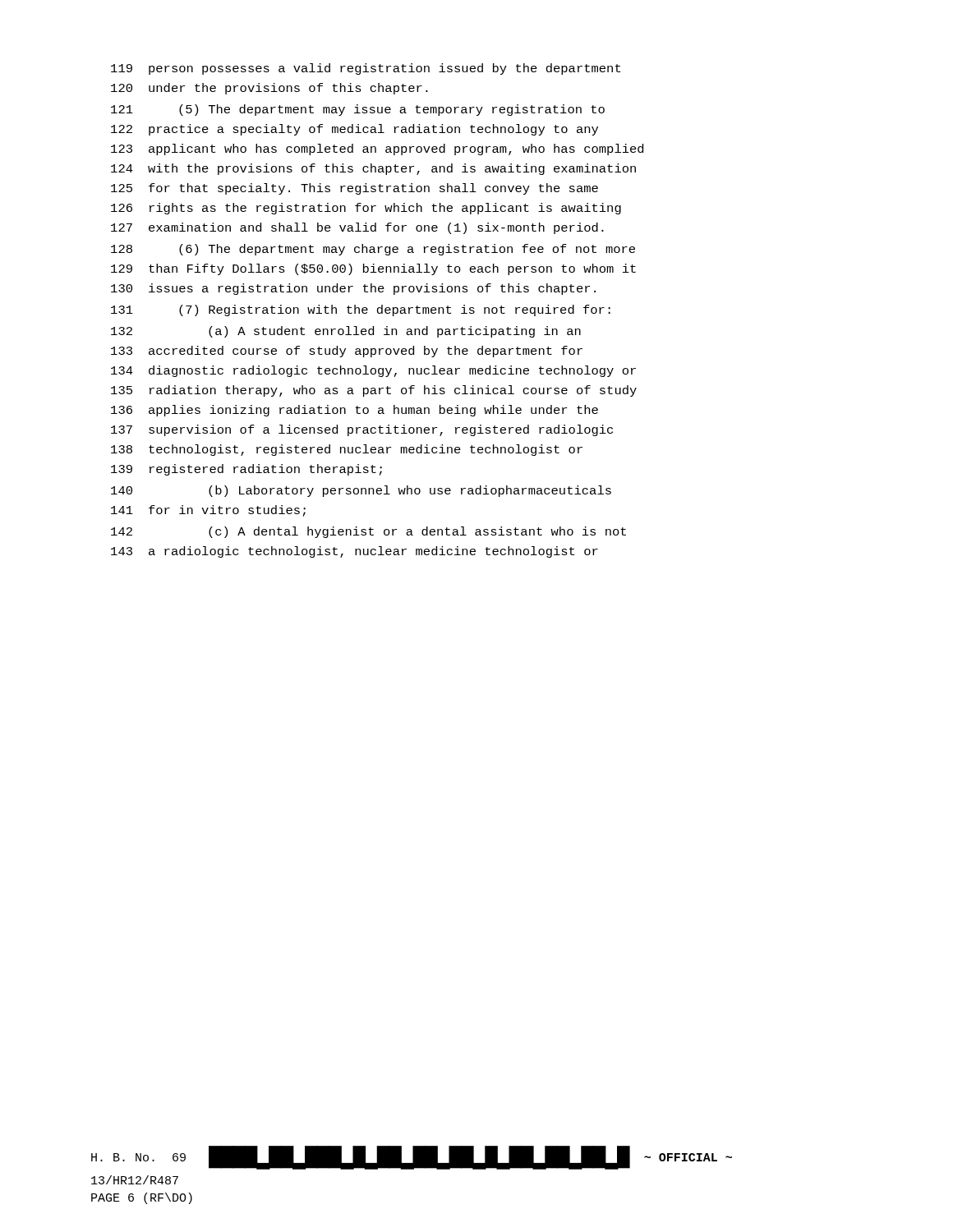Point to the passage starting "142 (c) A dental hygienist or"
Screen dimensions: 1232x953
(x=359, y=532)
